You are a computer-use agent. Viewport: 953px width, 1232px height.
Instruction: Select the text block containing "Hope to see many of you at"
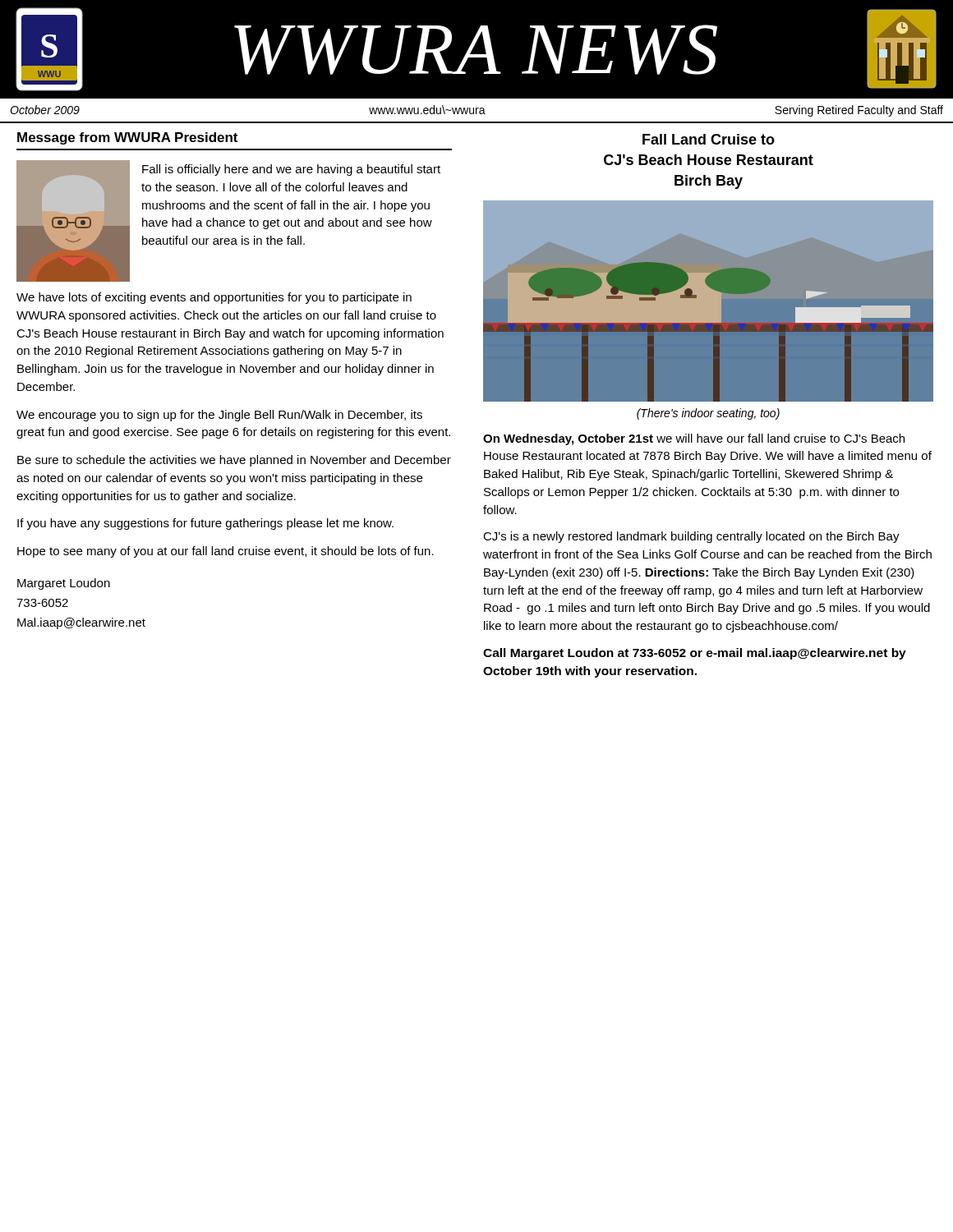225,551
